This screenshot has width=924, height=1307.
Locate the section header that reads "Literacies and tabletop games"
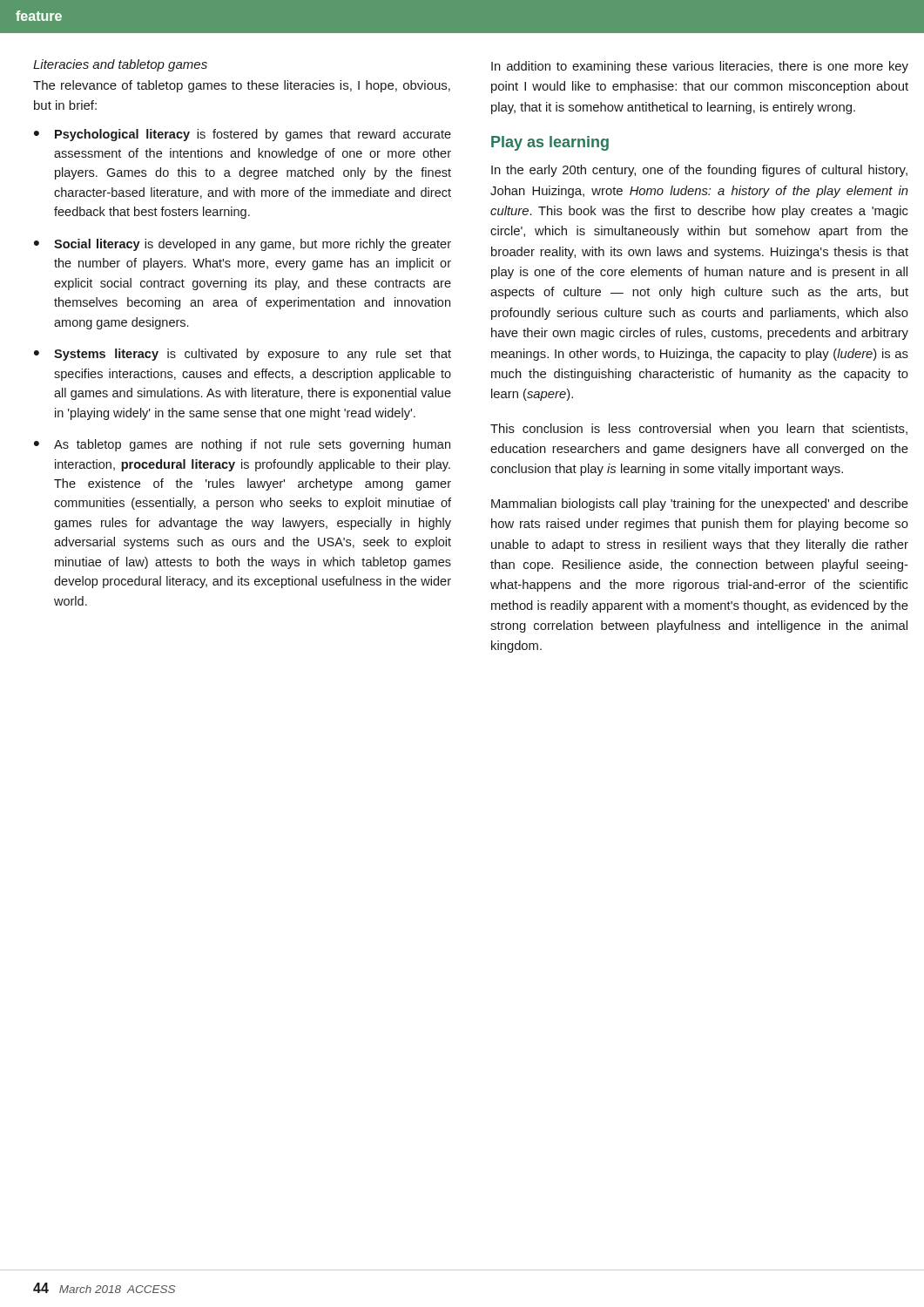[x=120, y=64]
